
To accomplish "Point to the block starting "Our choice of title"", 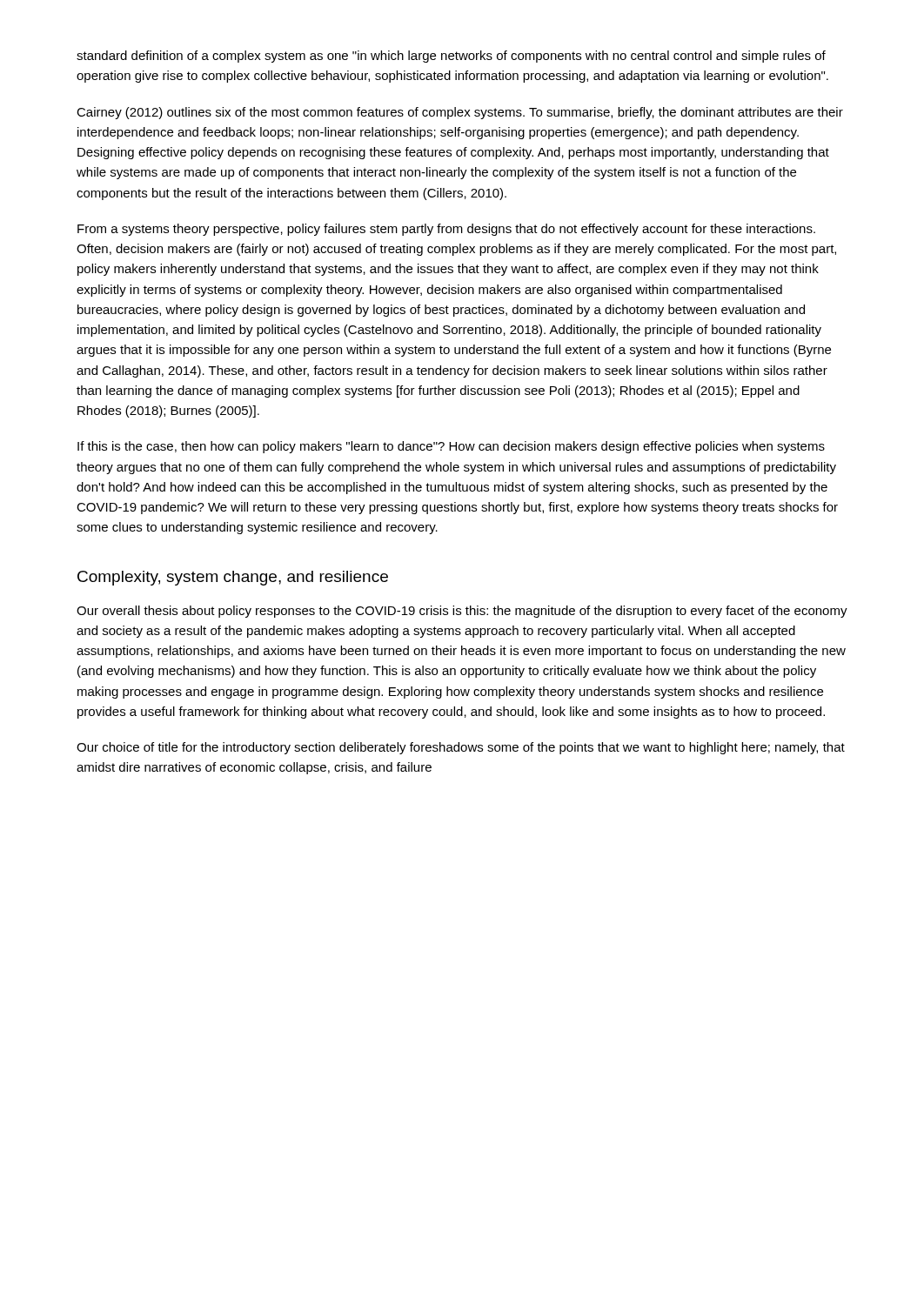I will 461,757.
